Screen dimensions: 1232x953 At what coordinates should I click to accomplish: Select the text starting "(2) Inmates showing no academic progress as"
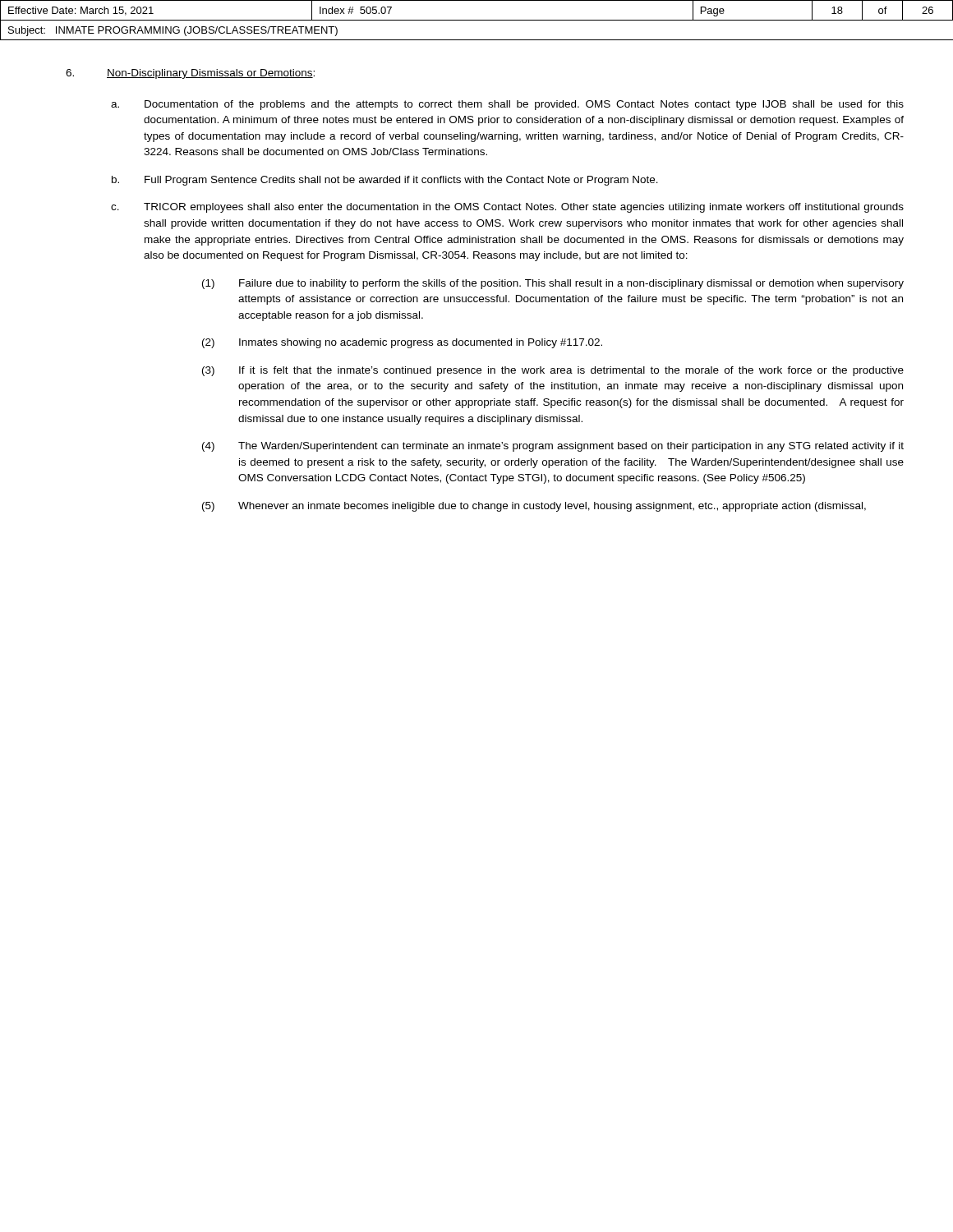(x=402, y=343)
